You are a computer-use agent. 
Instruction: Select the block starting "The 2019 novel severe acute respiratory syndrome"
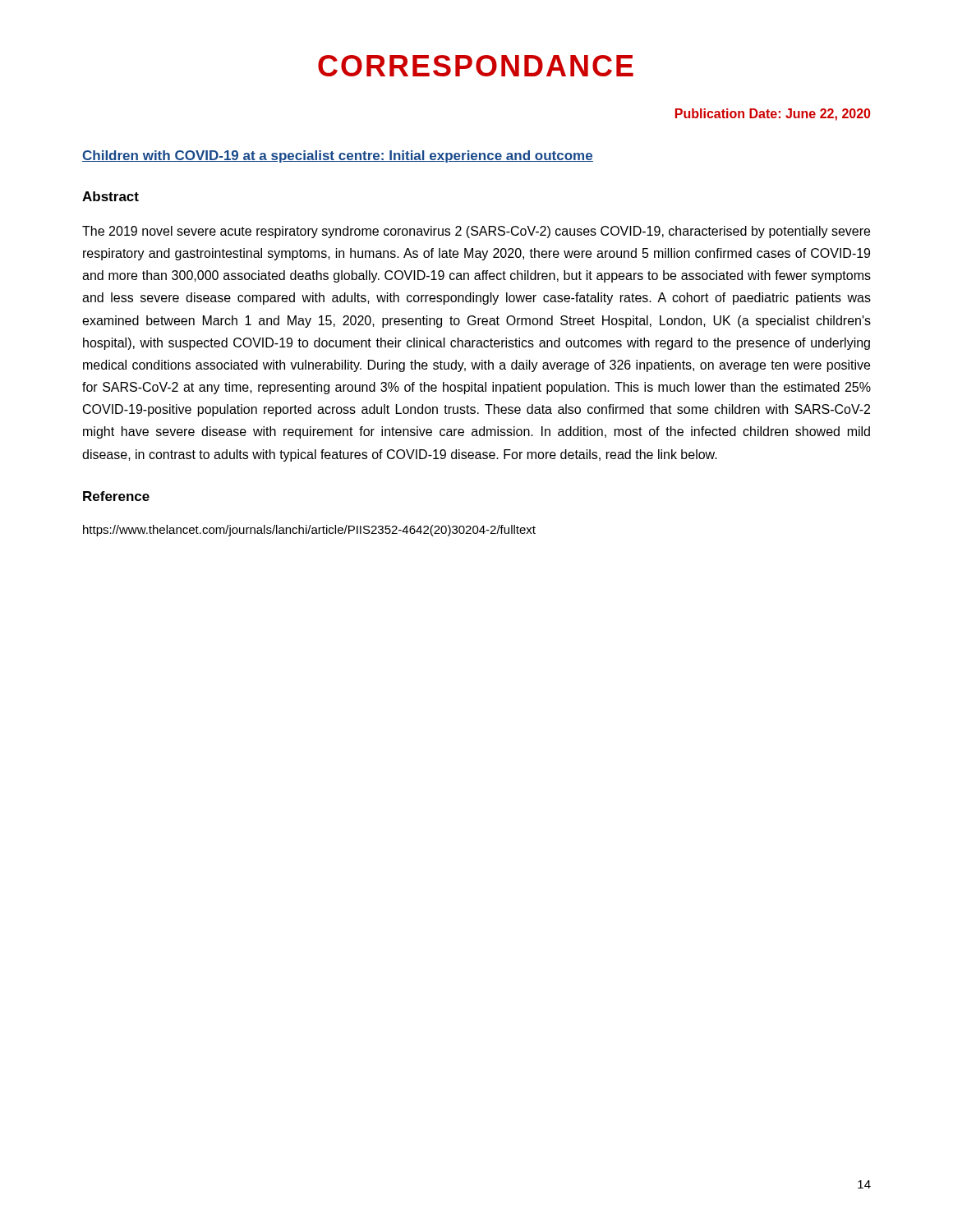pos(476,343)
